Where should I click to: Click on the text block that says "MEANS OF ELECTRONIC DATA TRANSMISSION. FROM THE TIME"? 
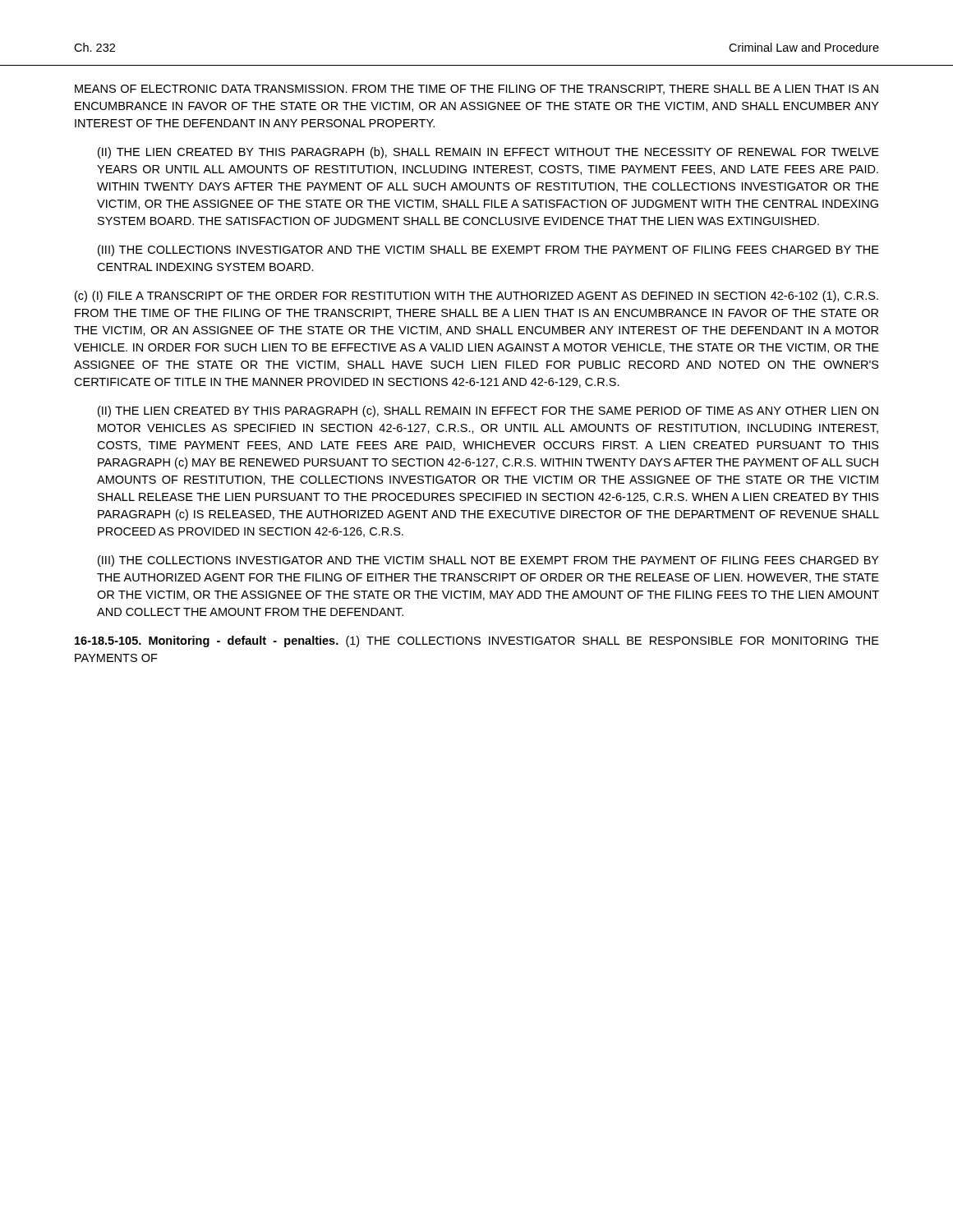point(476,106)
